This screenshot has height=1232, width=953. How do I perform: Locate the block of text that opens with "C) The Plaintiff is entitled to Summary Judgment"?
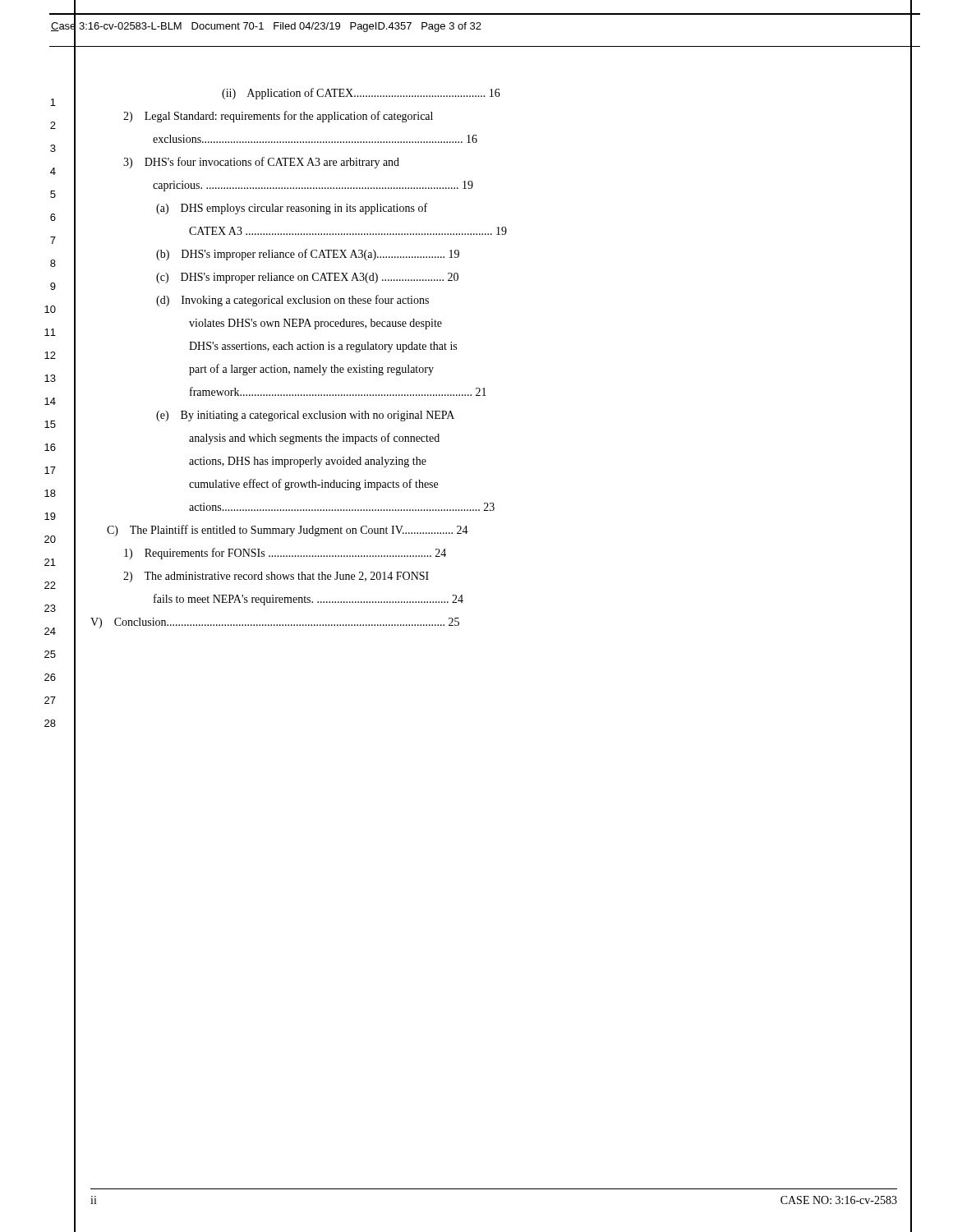point(287,530)
